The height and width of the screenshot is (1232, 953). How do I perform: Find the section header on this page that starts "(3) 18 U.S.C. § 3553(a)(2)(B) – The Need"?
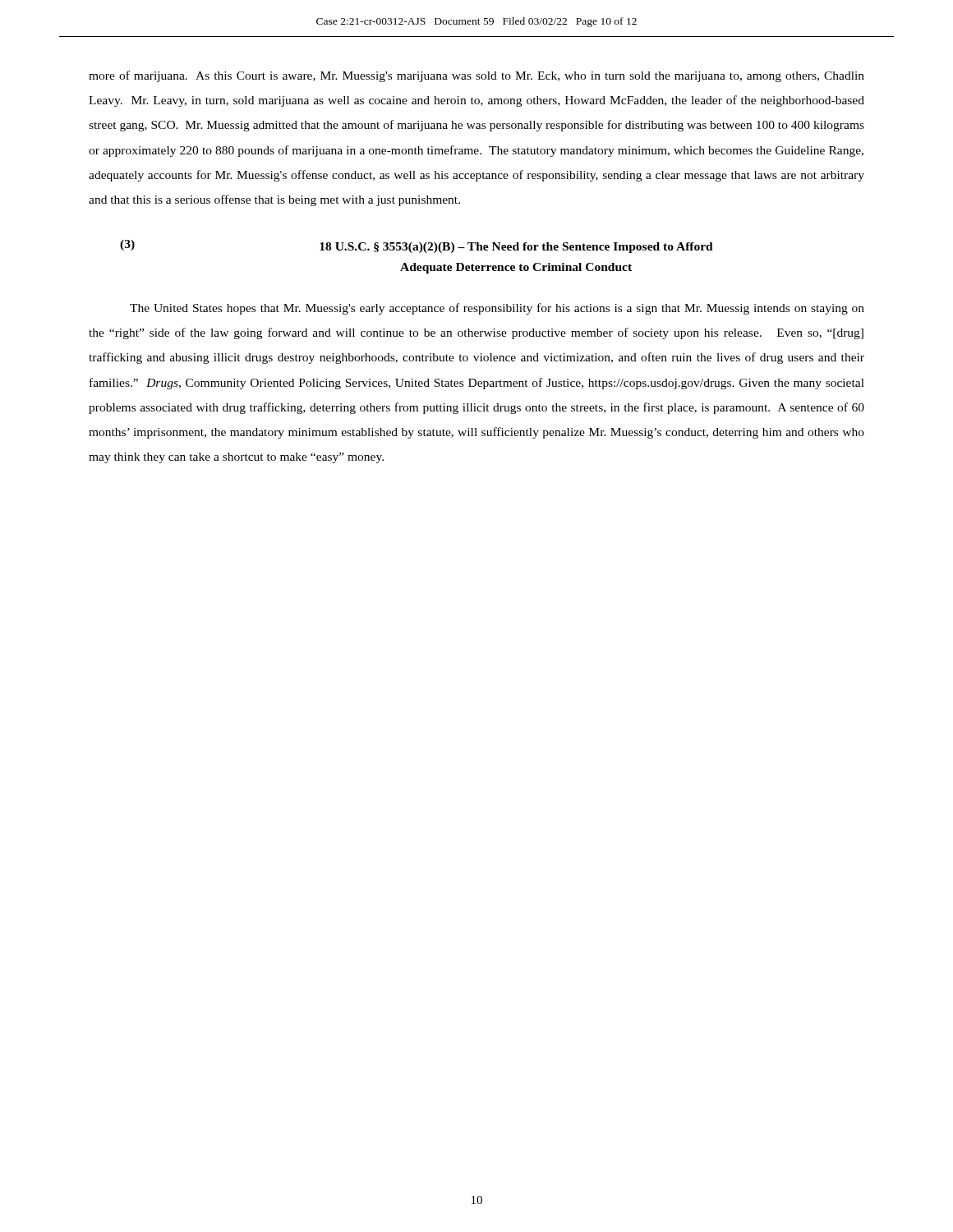click(476, 257)
